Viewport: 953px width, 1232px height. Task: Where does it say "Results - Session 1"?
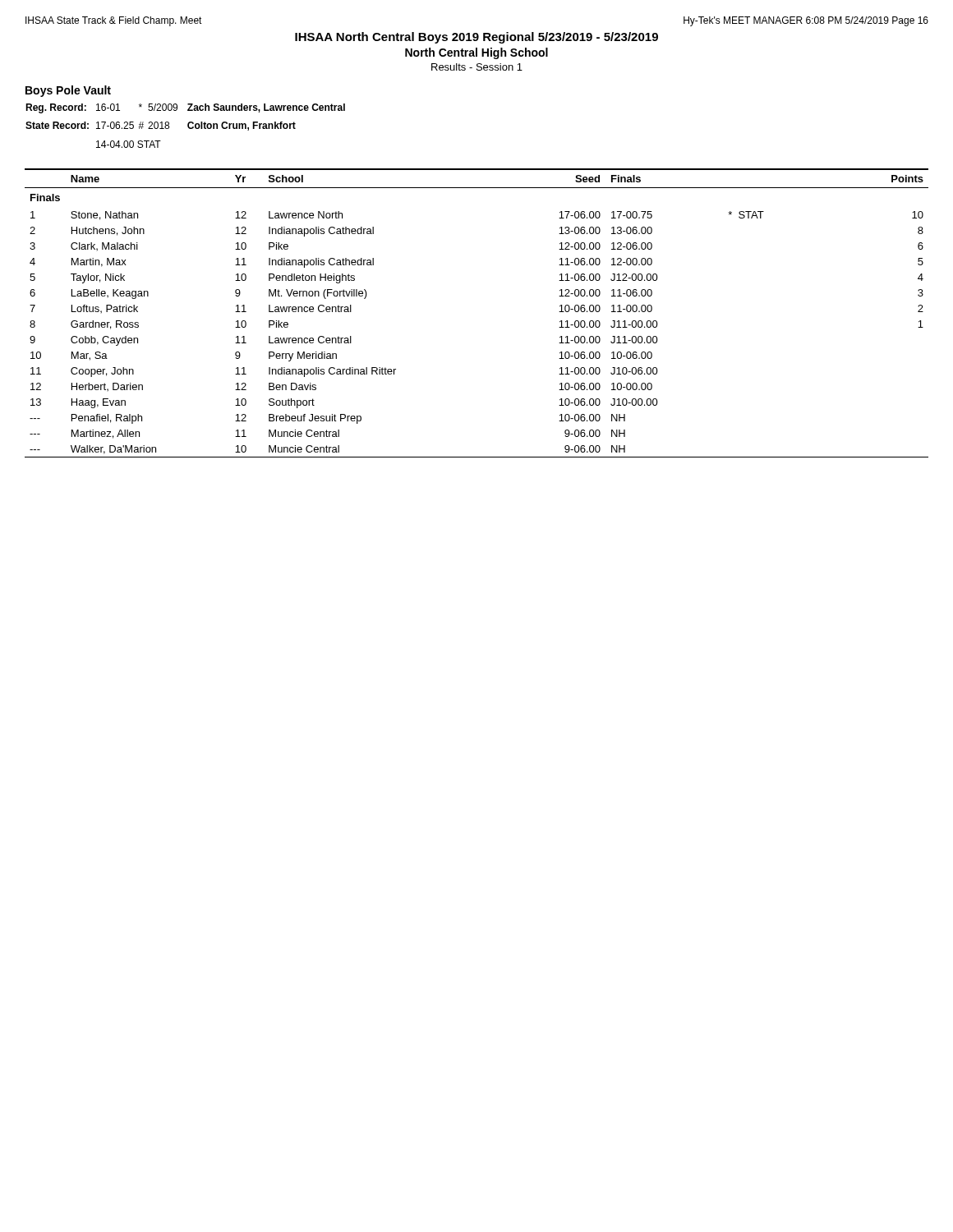click(x=476, y=67)
